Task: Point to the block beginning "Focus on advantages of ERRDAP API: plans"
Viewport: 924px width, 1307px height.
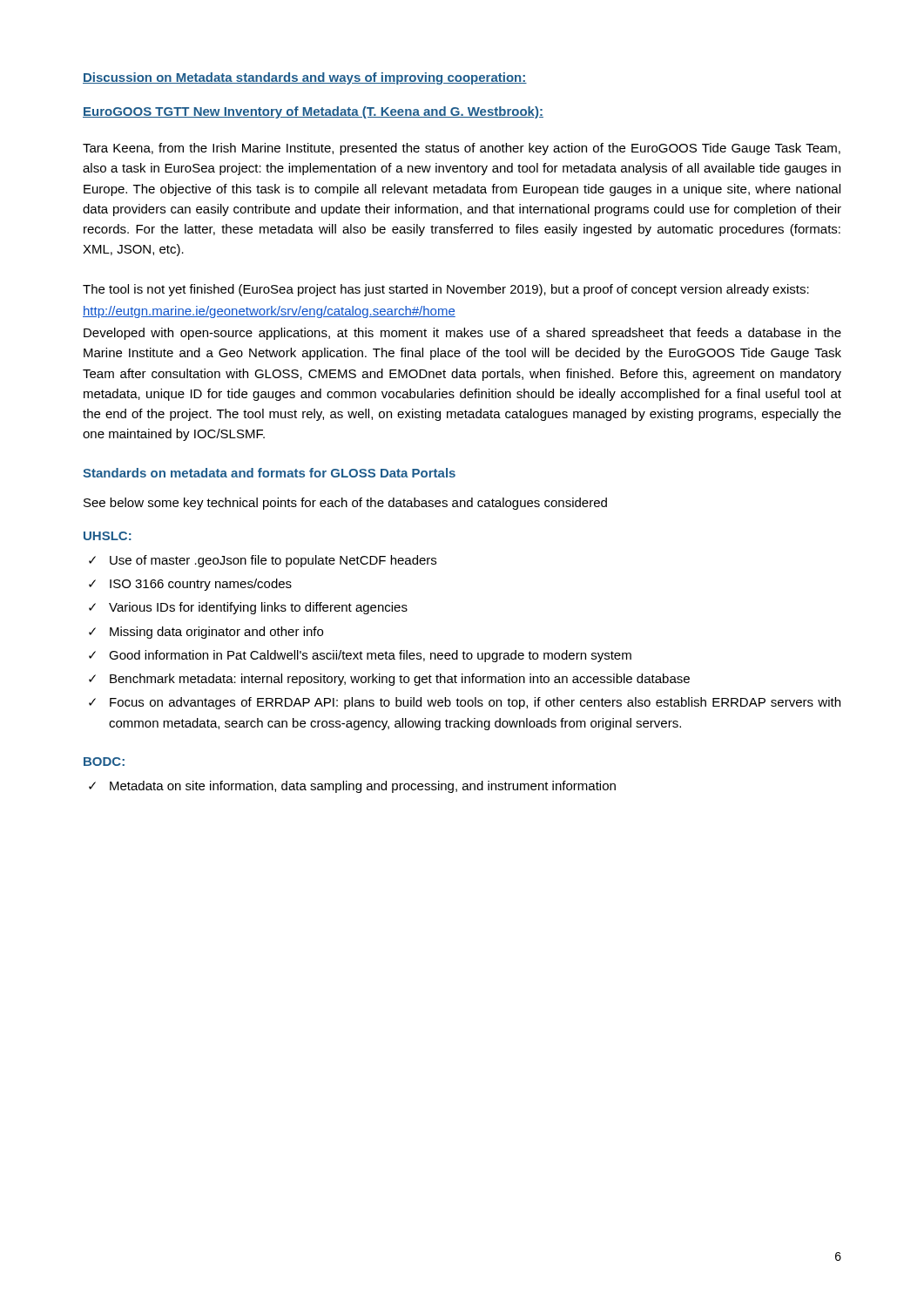Action: coord(475,712)
